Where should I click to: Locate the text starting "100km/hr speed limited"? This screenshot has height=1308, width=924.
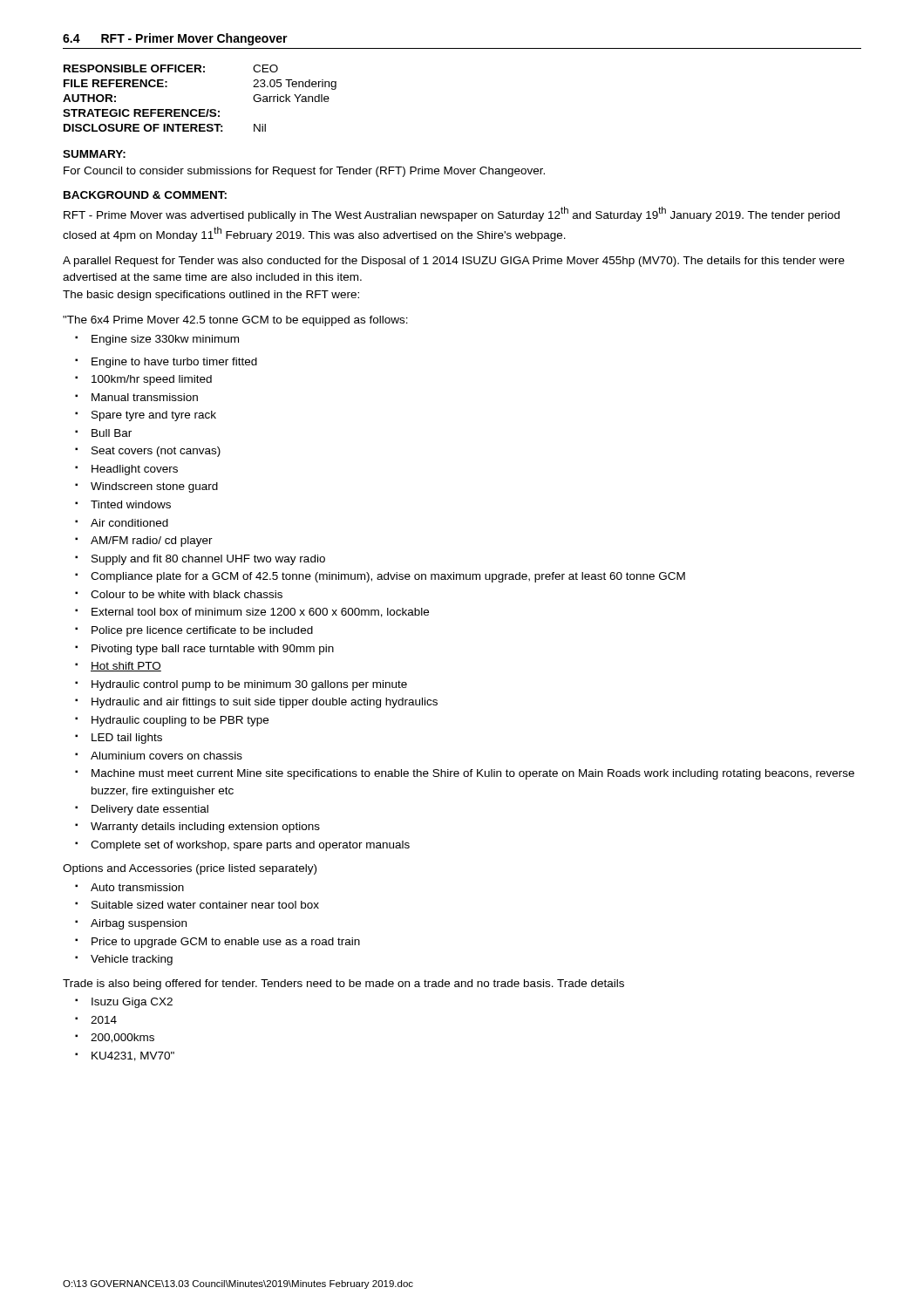point(143,380)
